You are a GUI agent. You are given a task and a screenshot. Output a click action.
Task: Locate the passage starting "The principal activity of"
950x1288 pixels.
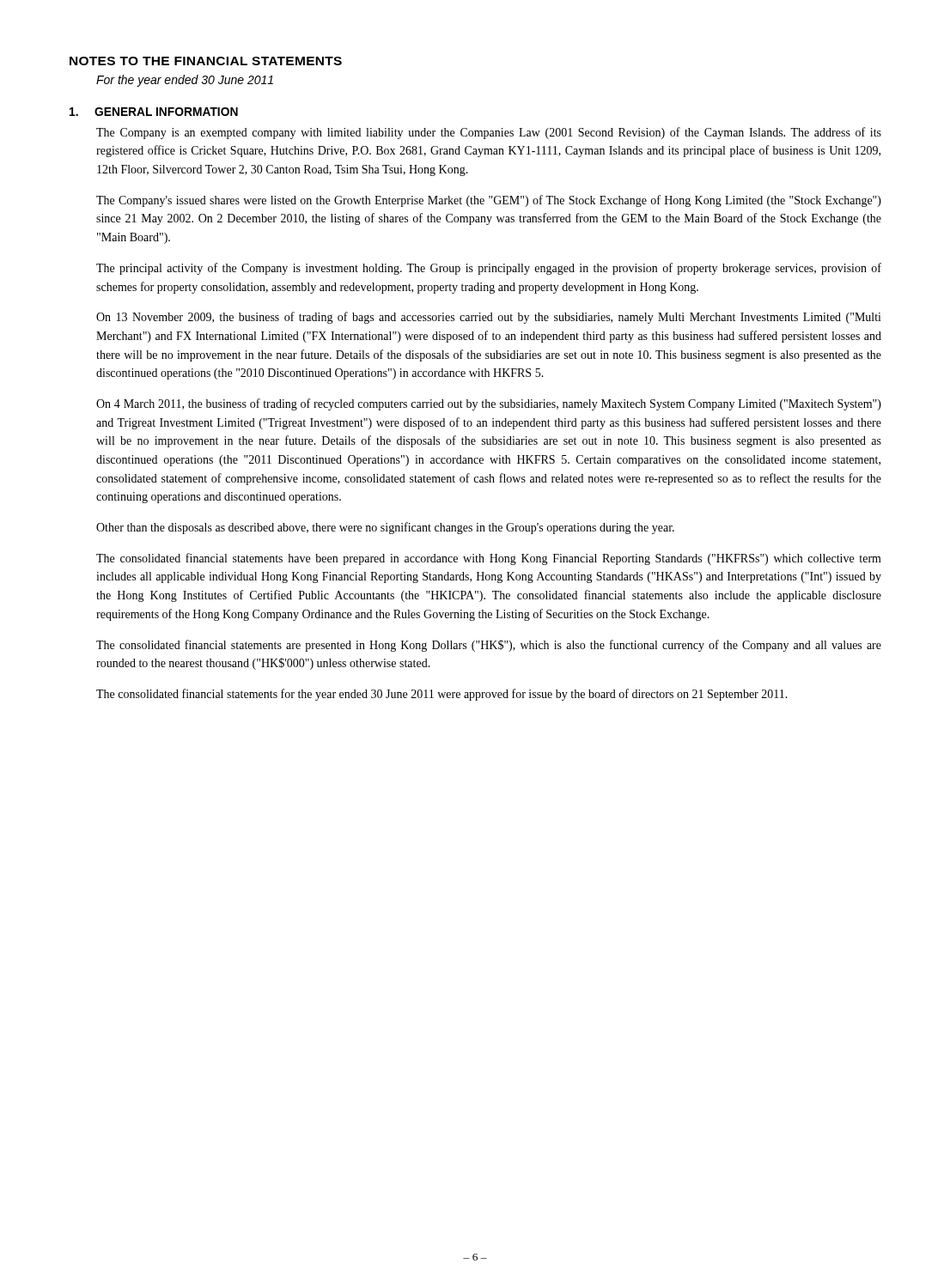click(489, 277)
